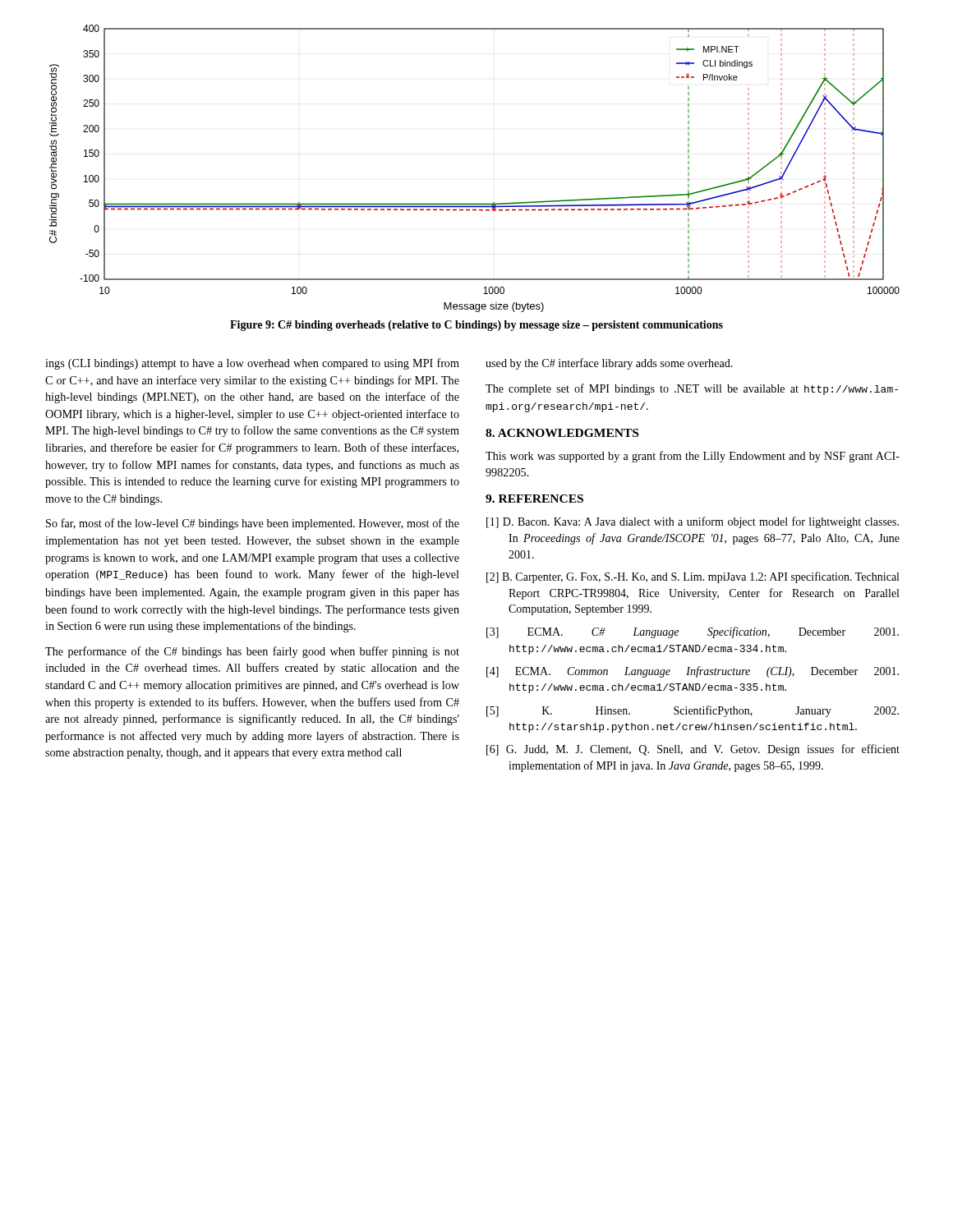Locate the list item containing "[3] ECMA. C# Language Specification, December 2001. http://www.ecma.ch/ecma1/STAND/ecma-334.htm."
This screenshot has height=1232, width=953.
click(x=693, y=640)
